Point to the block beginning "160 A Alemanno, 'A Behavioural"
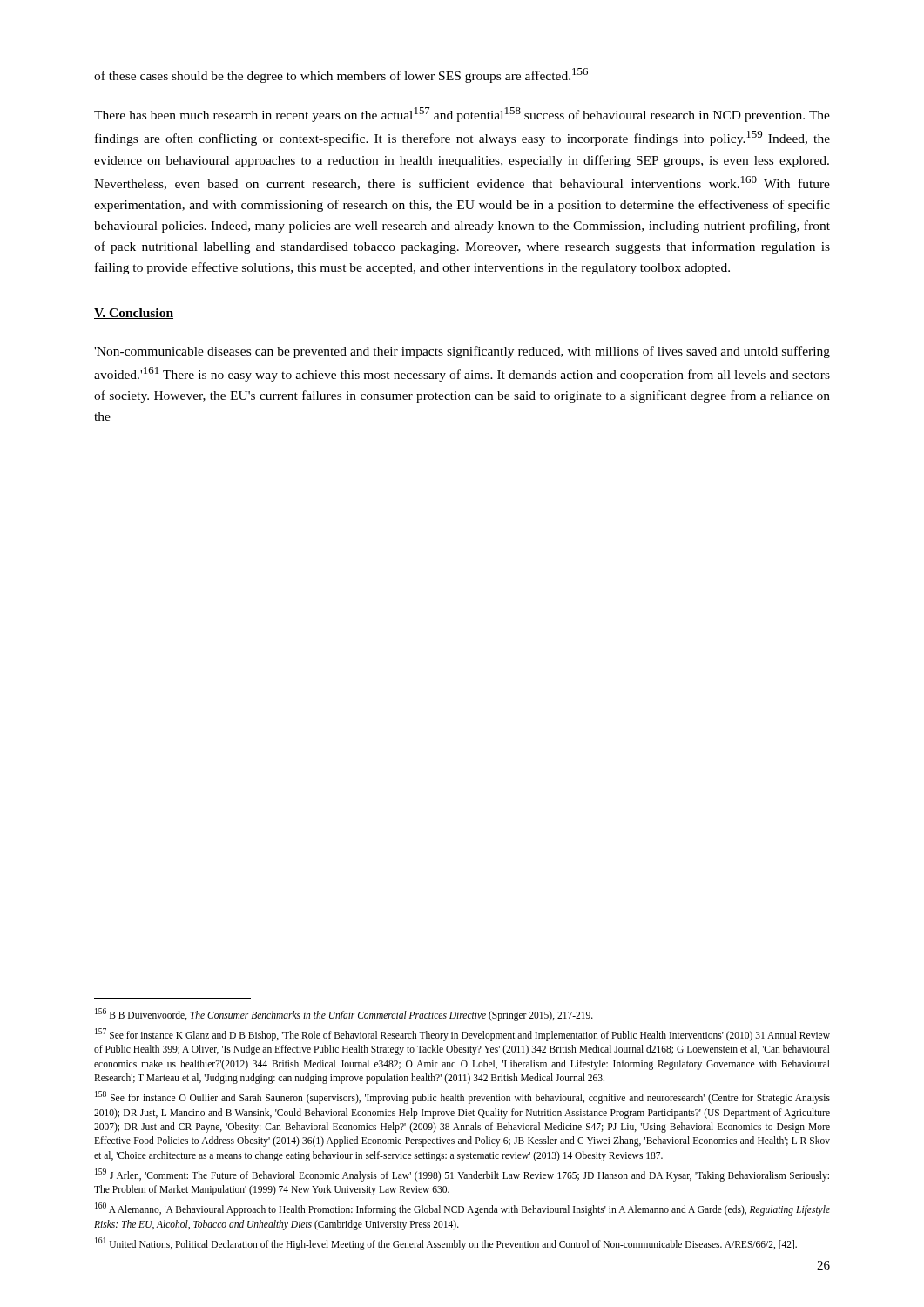The height and width of the screenshot is (1307, 924). point(462,1215)
